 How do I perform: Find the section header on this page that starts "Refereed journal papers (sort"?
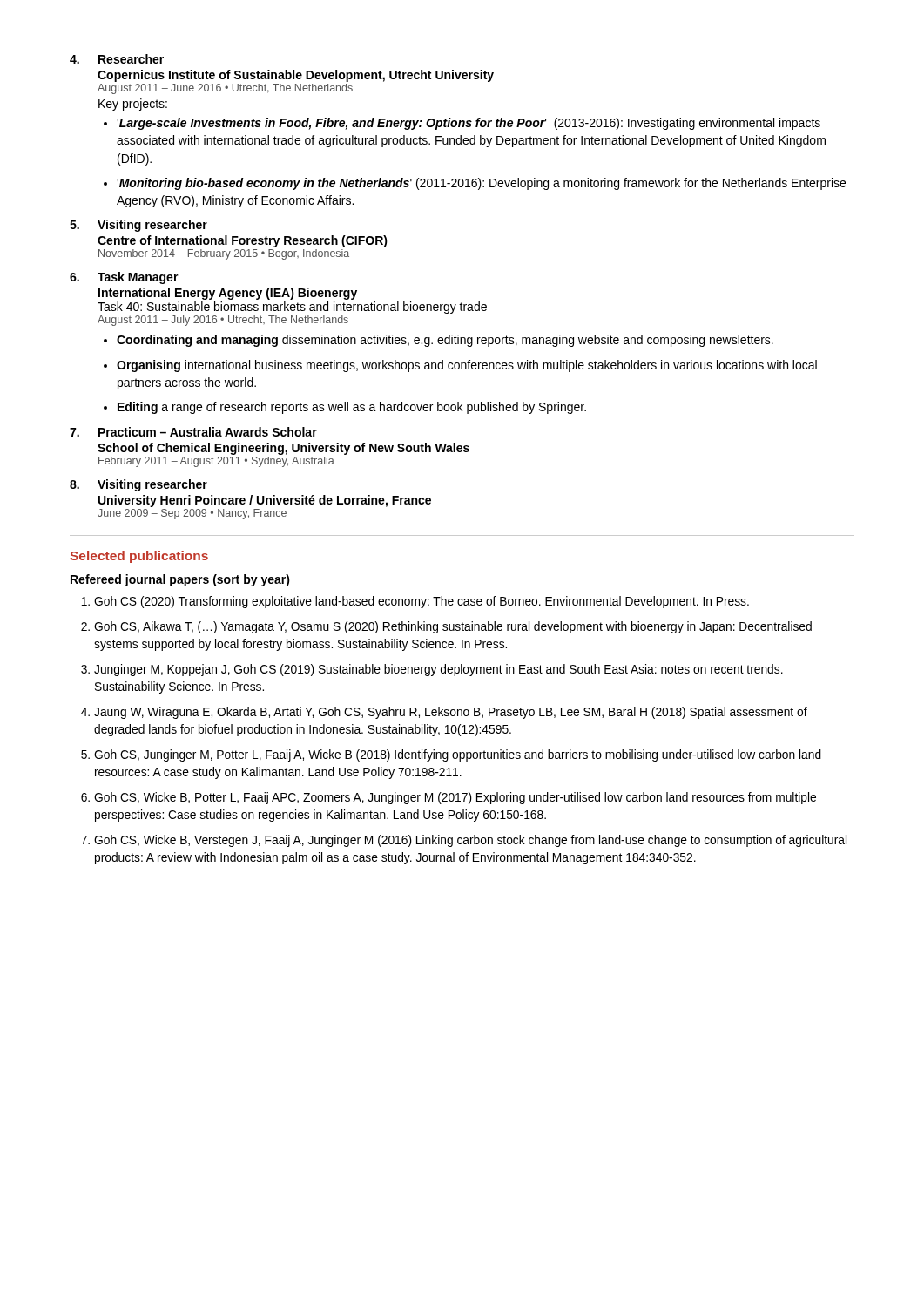point(180,579)
